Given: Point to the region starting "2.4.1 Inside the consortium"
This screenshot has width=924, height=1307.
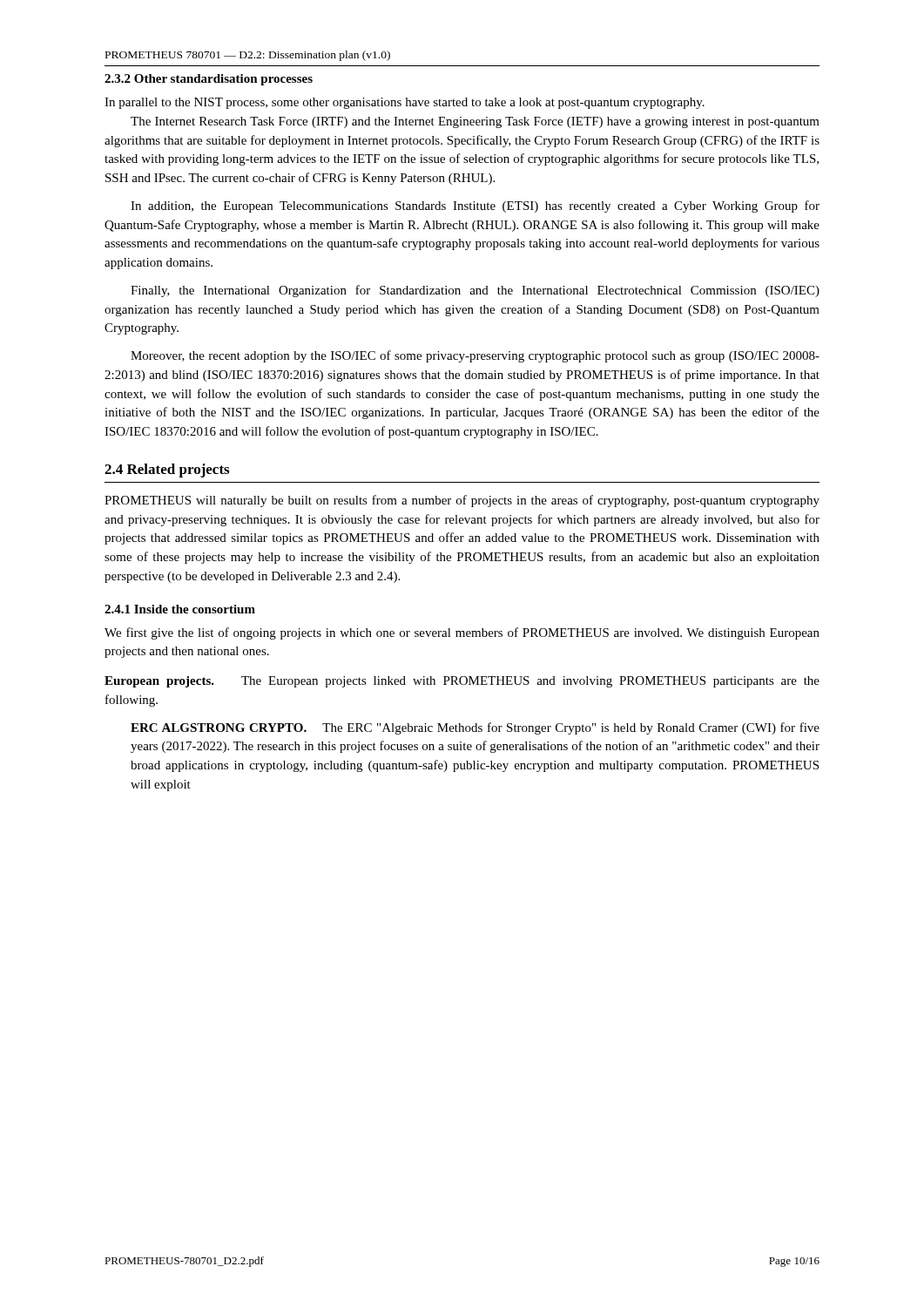Looking at the screenshot, I should coord(180,609).
